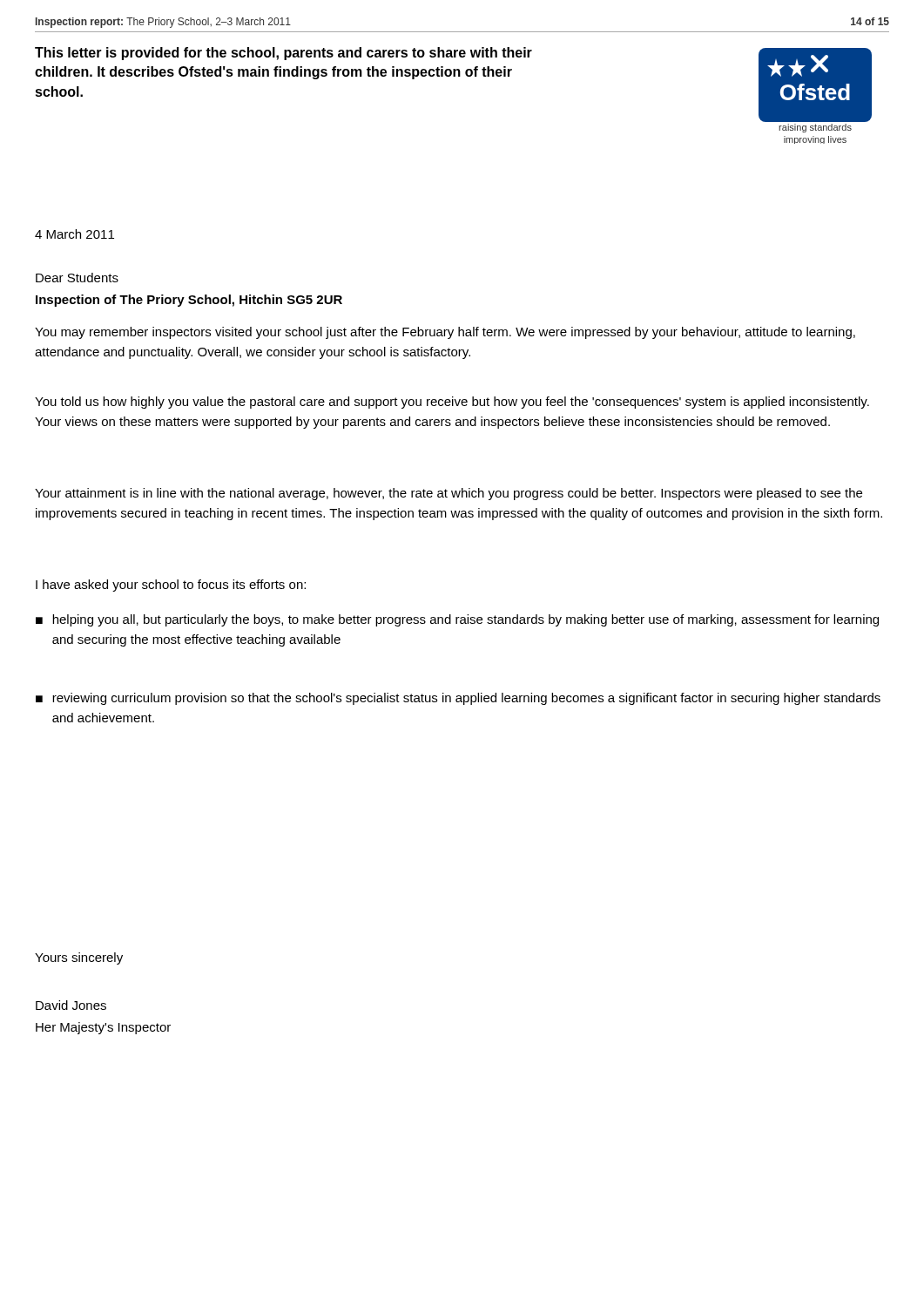Locate the text starting "You told us how highly you value"
The height and width of the screenshot is (1307, 924).
point(452,411)
